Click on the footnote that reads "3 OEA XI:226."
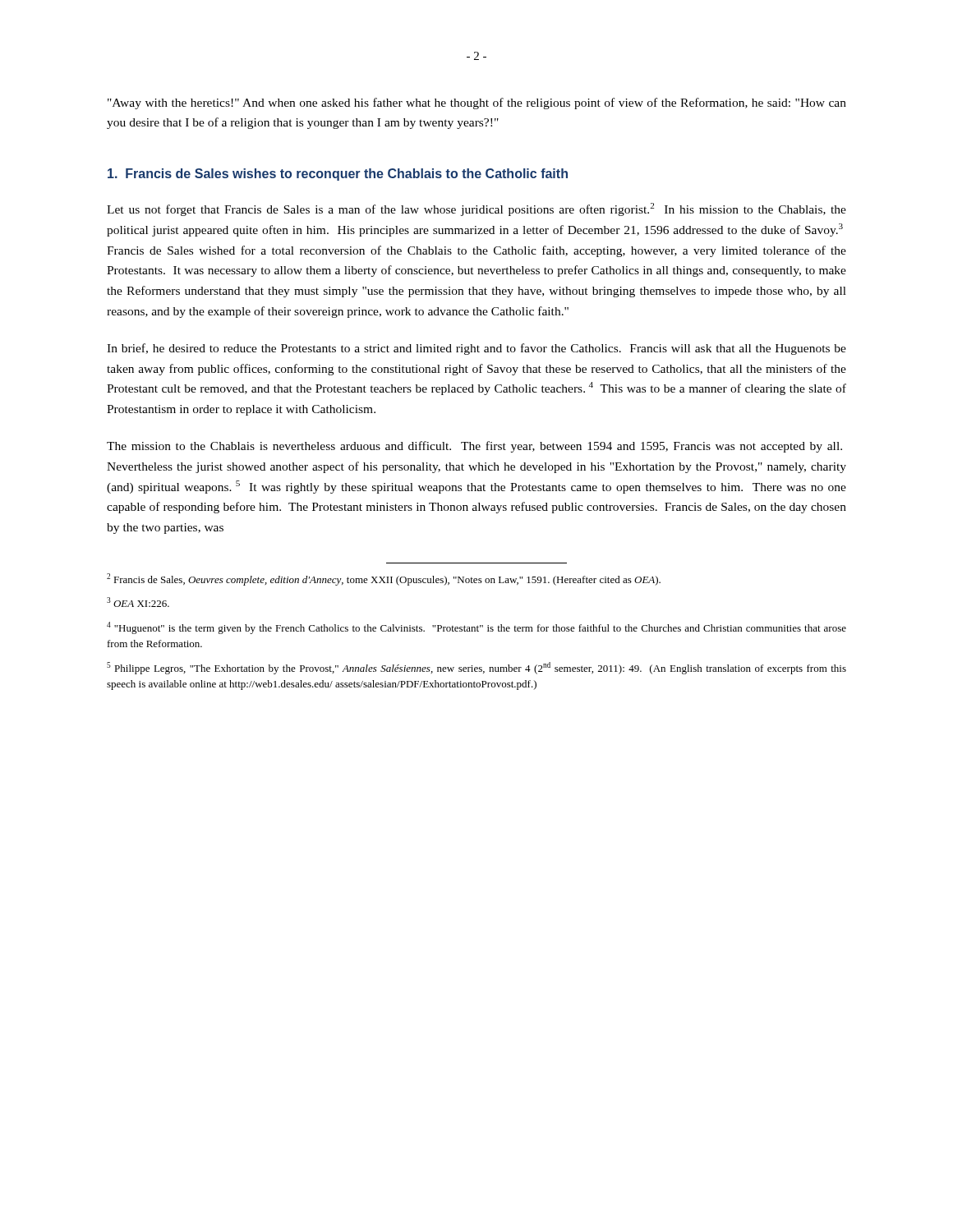This screenshot has width=953, height=1232. [x=138, y=603]
